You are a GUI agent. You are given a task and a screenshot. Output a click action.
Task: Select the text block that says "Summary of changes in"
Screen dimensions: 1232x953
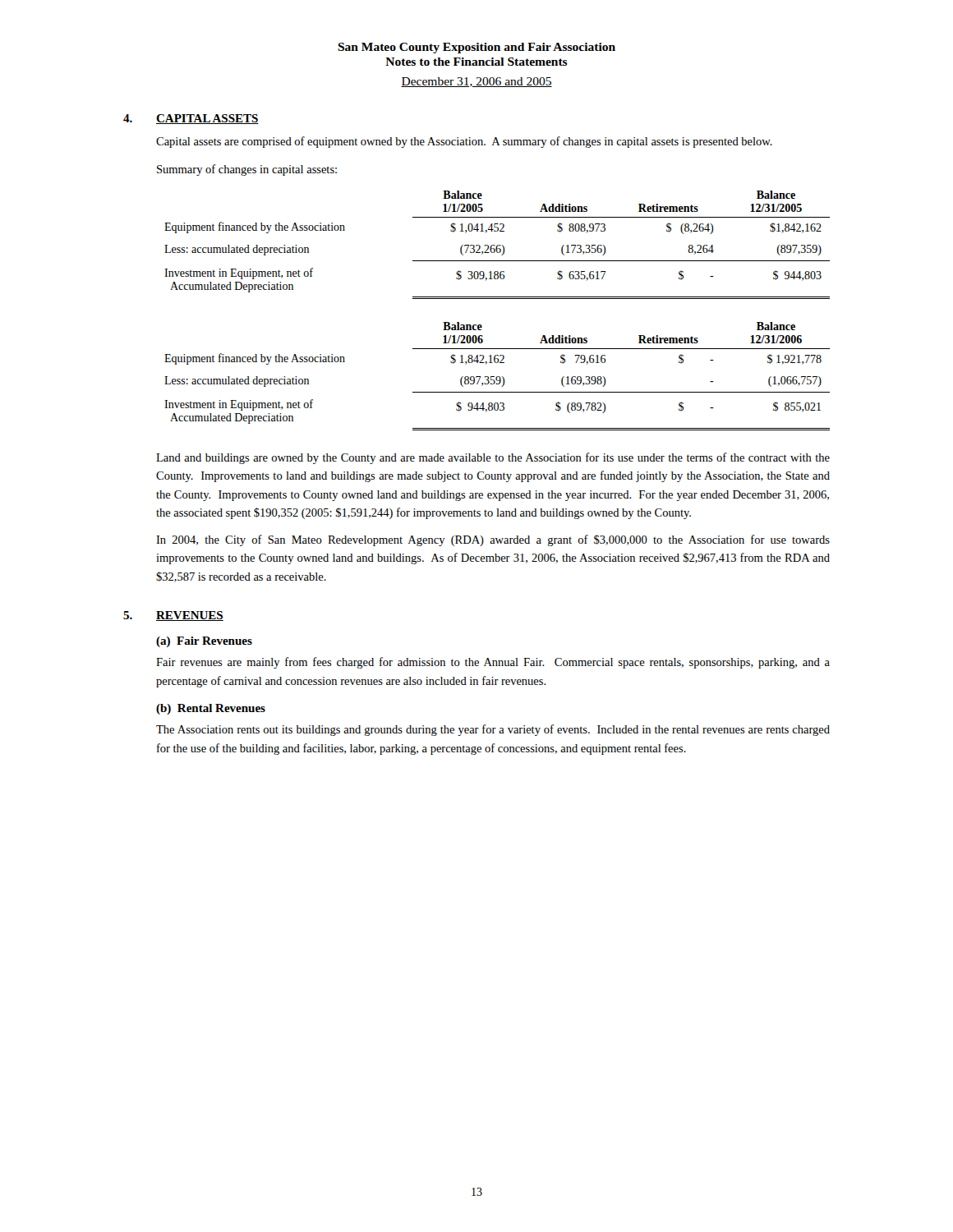(247, 170)
